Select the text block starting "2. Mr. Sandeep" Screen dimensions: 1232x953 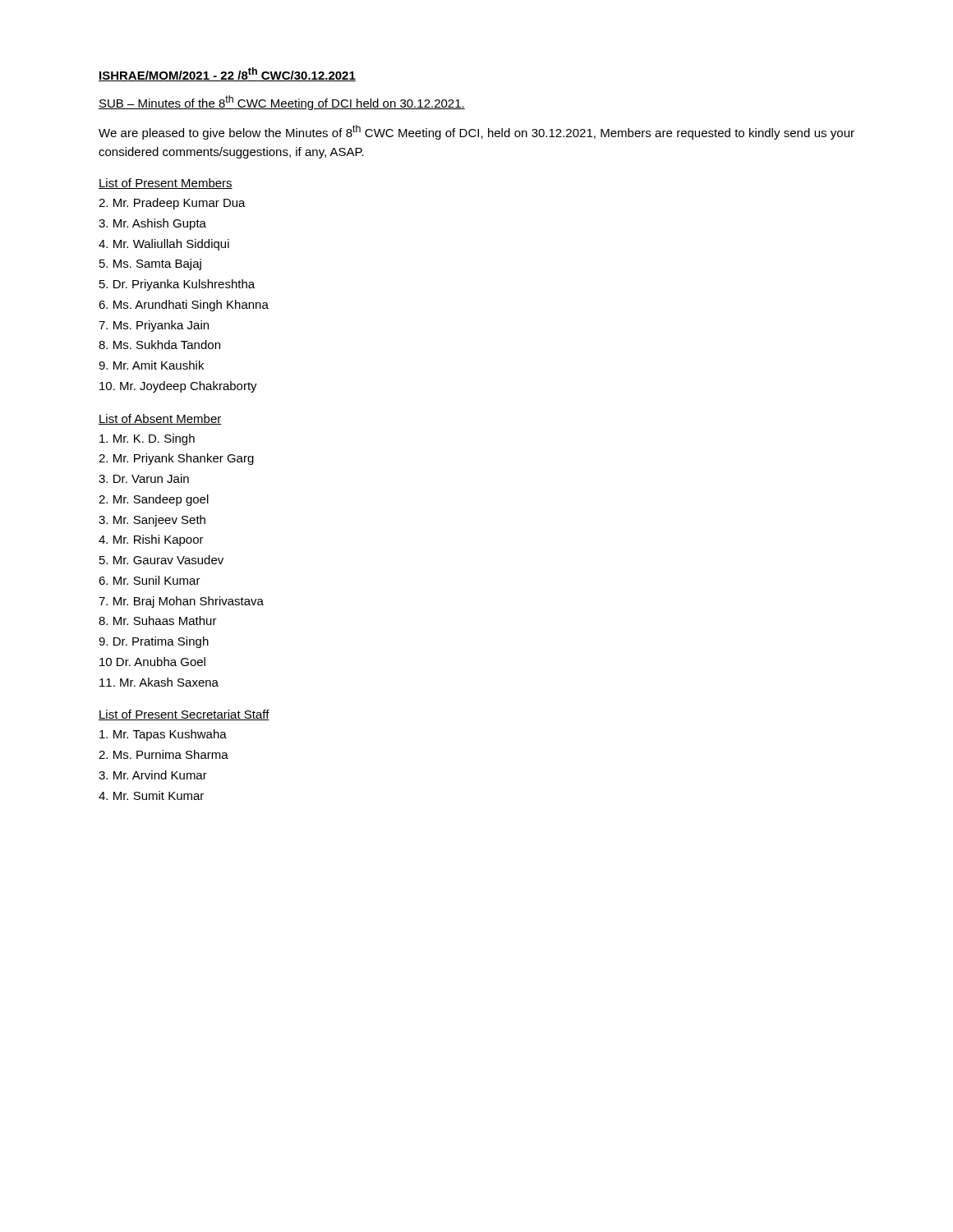click(154, 499)
